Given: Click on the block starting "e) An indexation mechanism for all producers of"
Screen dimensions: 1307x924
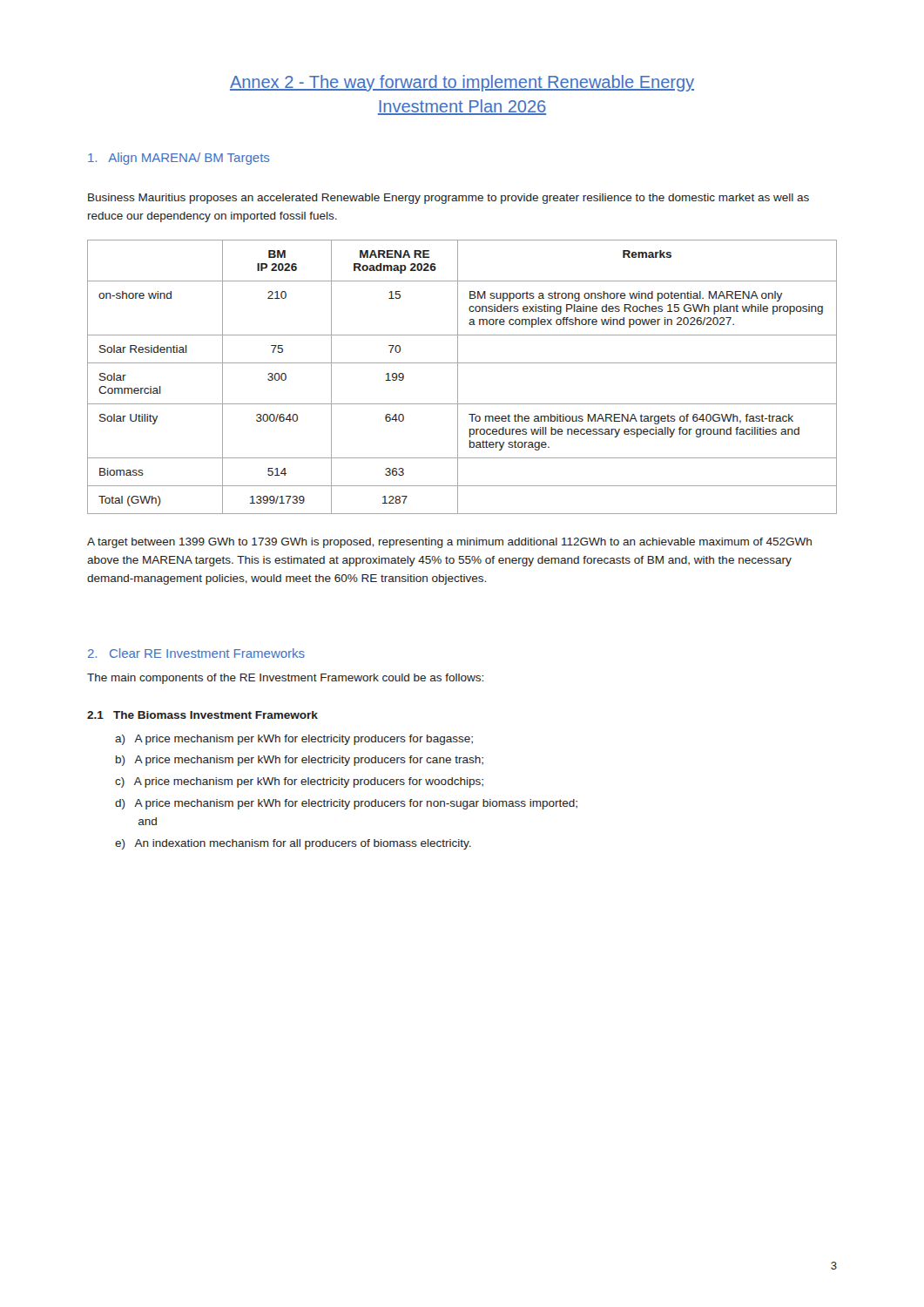Looking at the screenshot, I should (x=293, y=843).
